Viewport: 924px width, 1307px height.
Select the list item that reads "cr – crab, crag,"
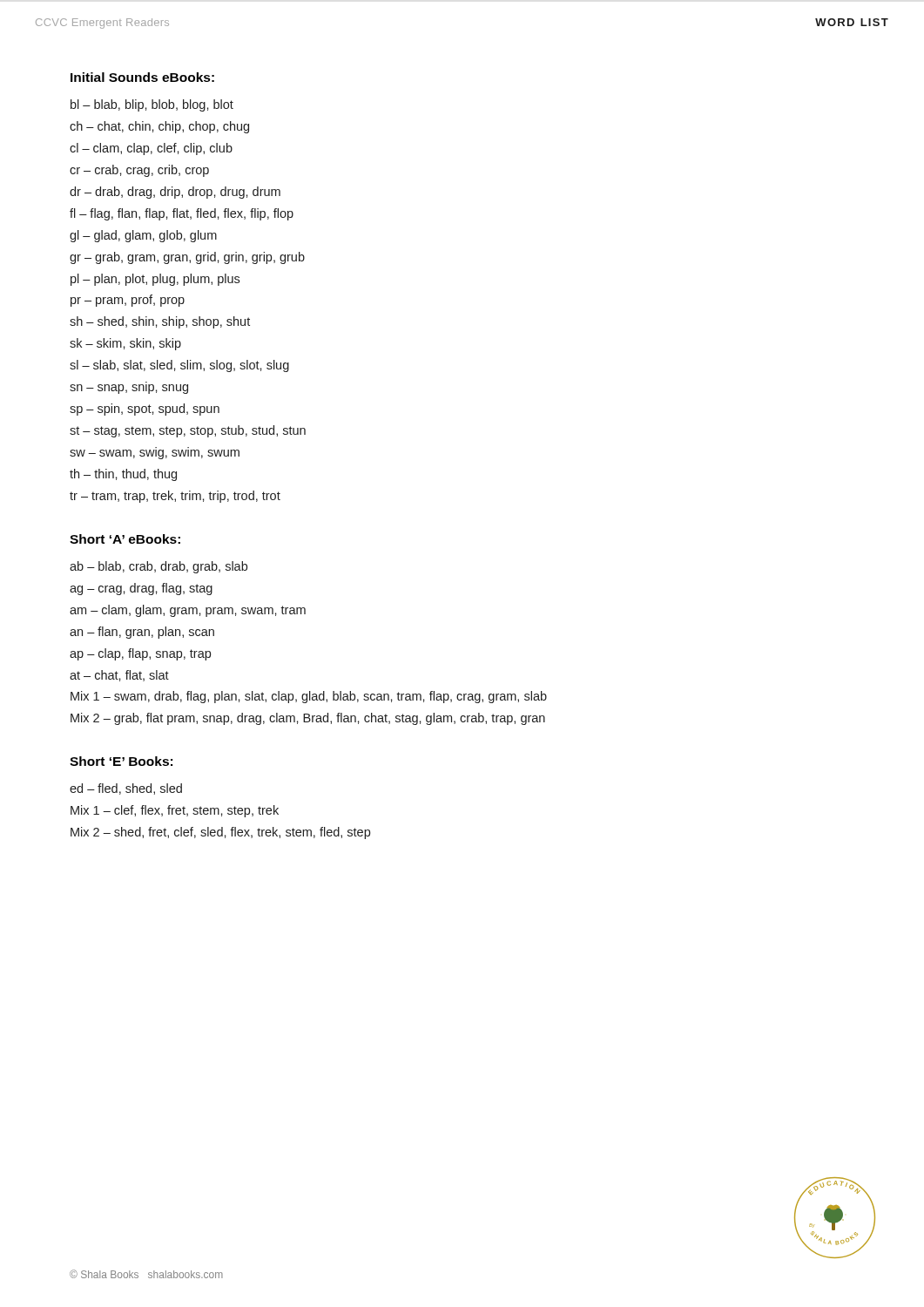pyautogui.click(x=139, y=170)
